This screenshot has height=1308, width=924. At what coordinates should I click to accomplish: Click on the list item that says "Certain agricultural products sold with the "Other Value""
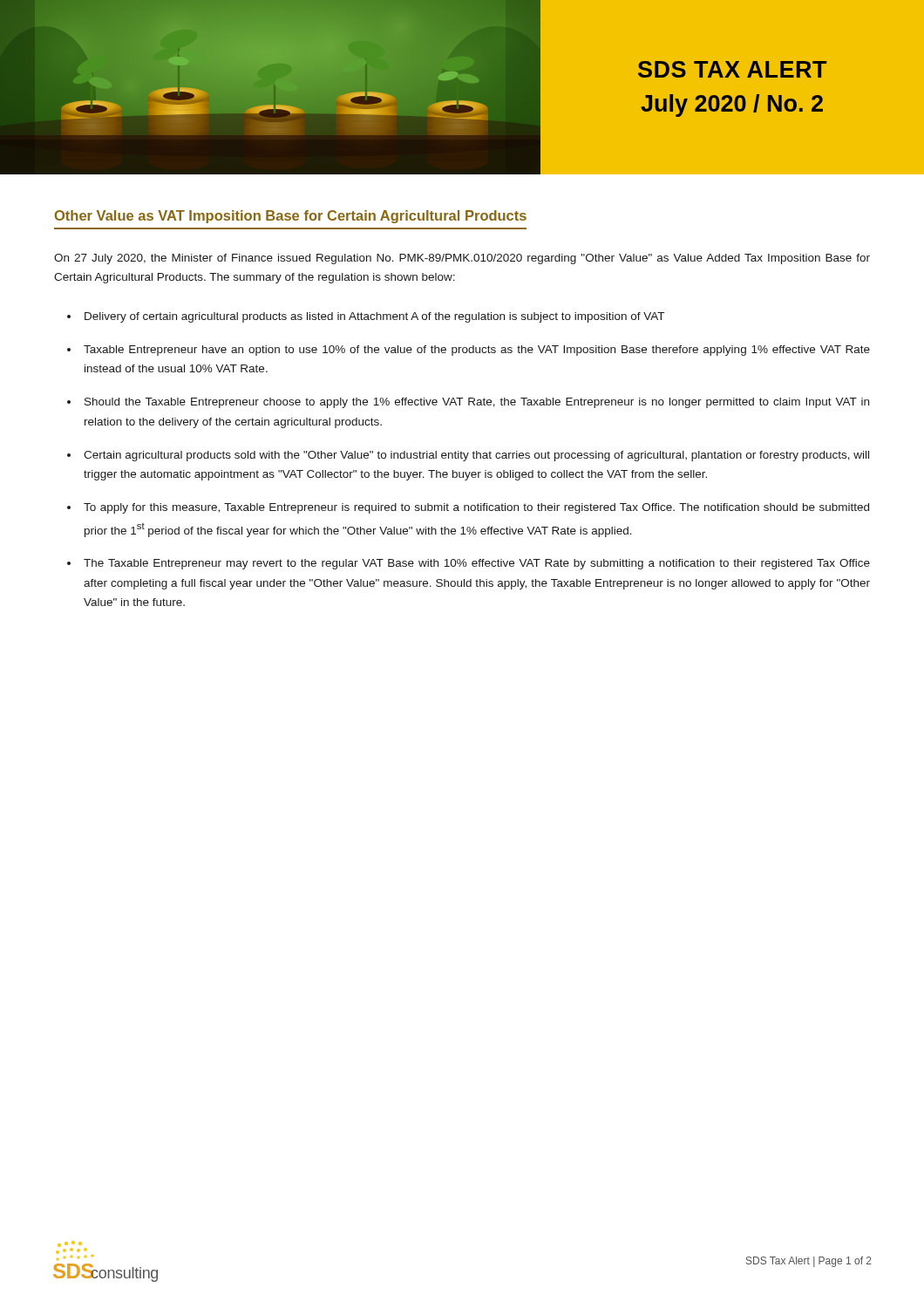click(x=477, y=464)
